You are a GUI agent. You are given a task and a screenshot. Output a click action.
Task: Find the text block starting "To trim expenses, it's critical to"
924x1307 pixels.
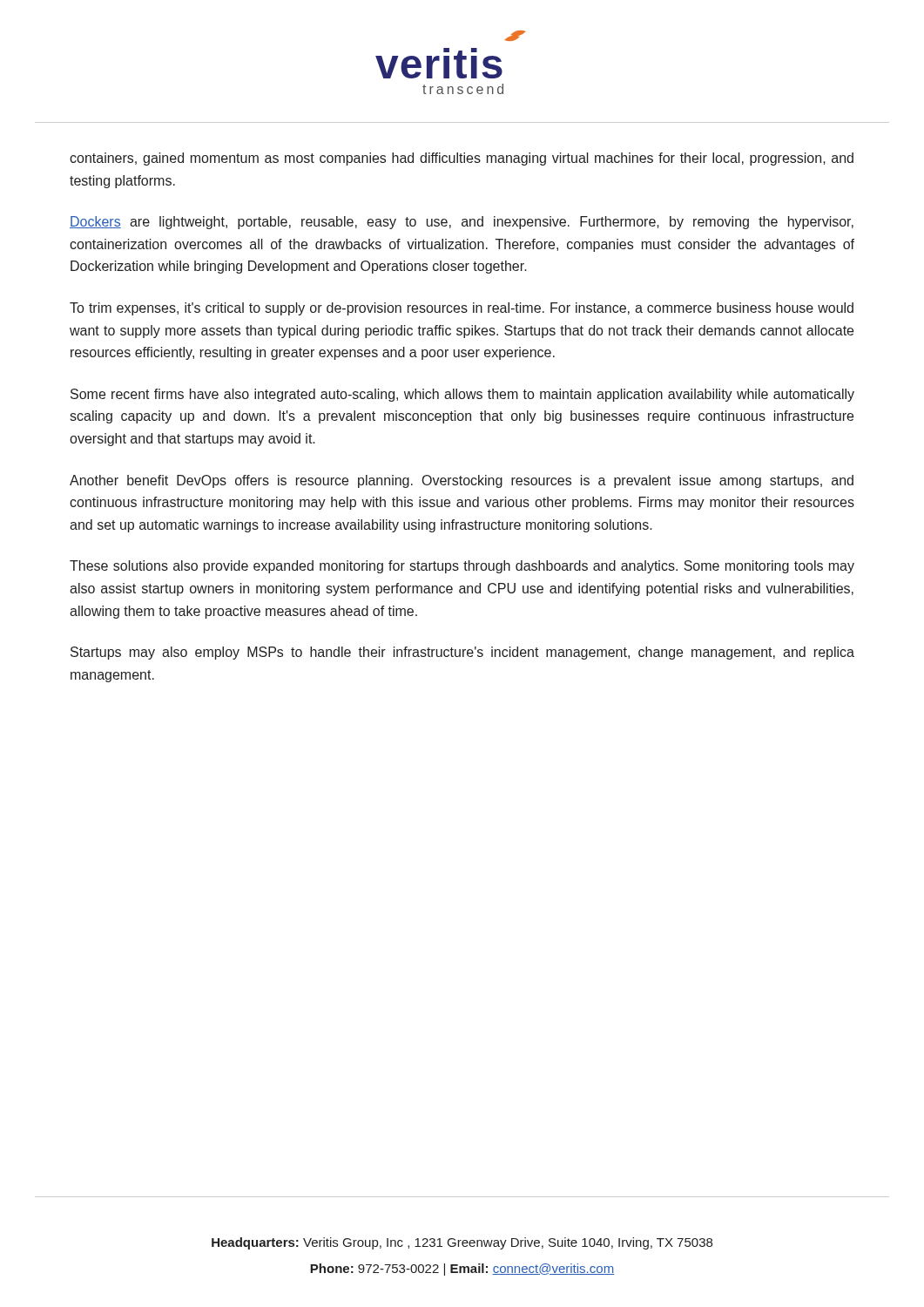(462, 331)
